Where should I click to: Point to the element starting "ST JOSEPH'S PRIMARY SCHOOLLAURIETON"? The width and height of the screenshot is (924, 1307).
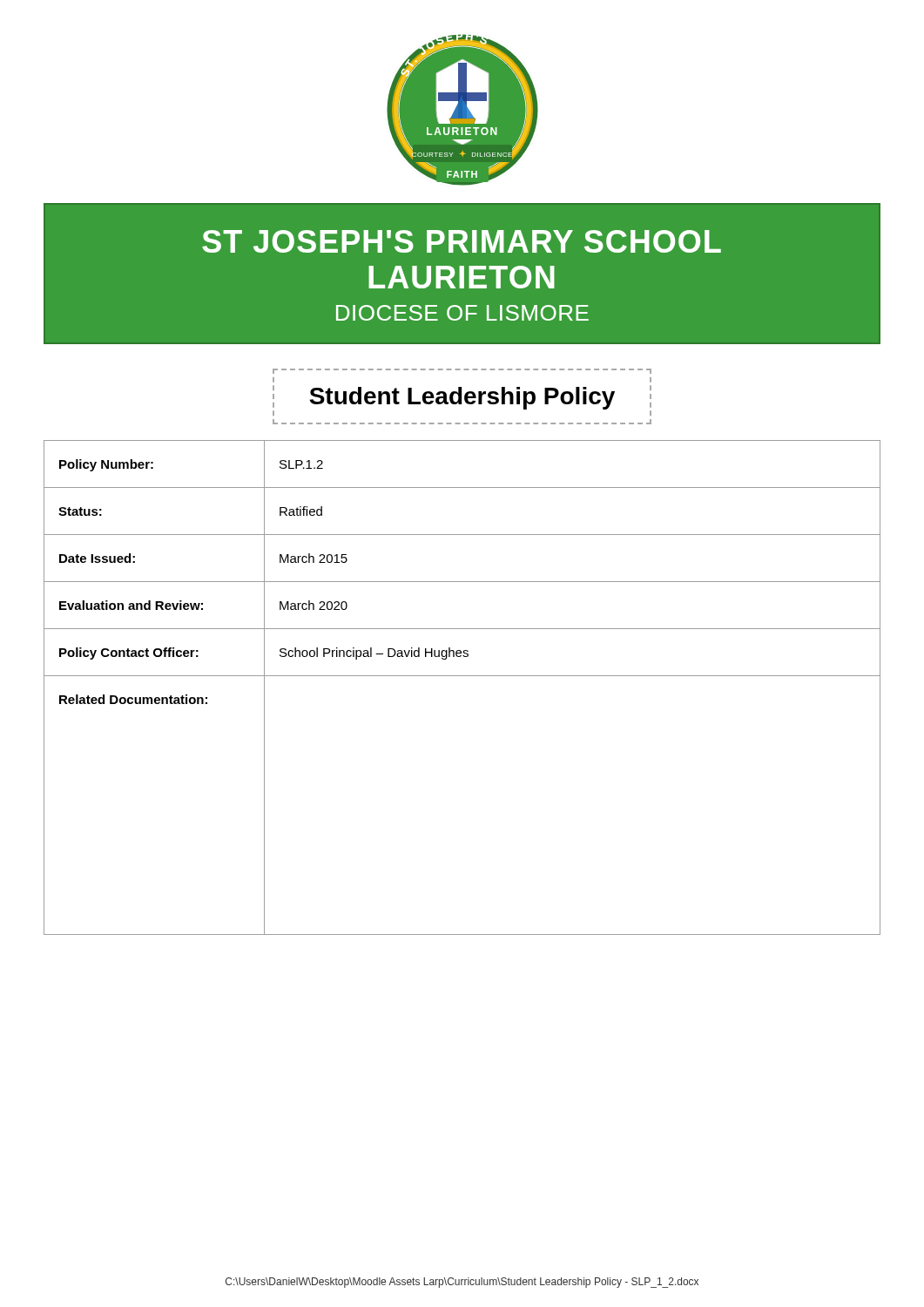[462, 275]
